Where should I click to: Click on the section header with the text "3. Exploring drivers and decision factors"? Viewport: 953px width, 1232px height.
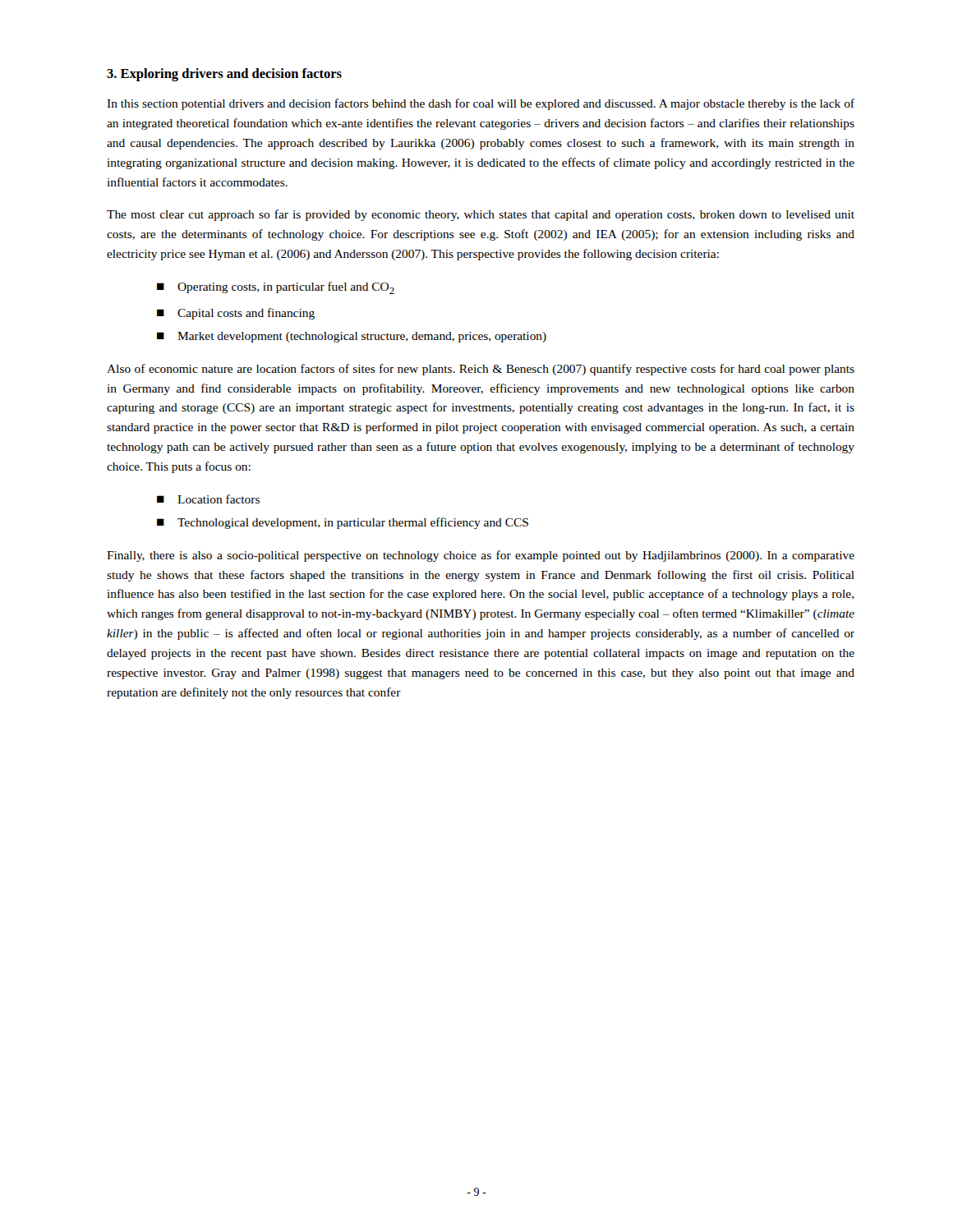click(224, 73)
